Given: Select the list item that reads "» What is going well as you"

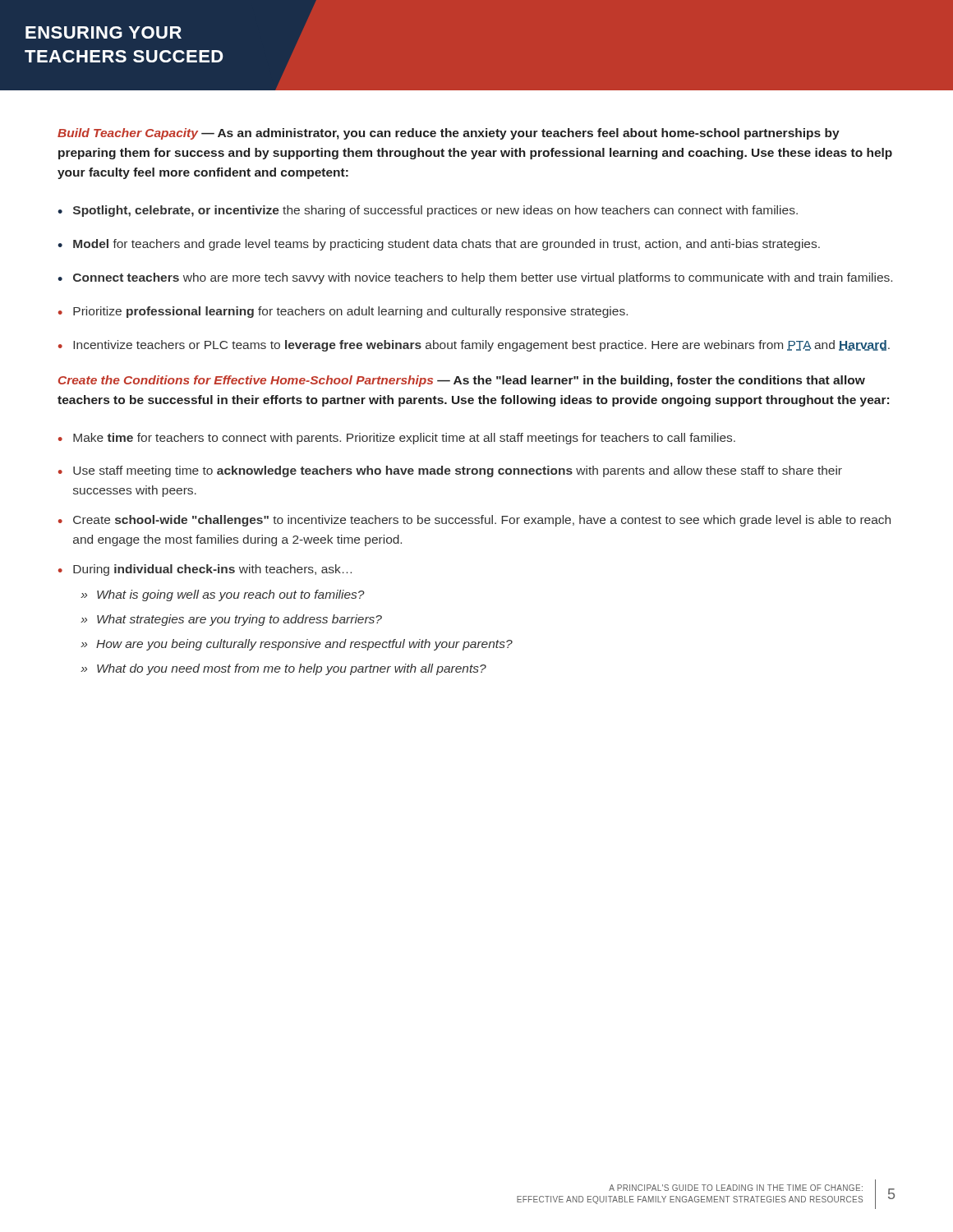Looking at the screenshot, I should point(223,594).
